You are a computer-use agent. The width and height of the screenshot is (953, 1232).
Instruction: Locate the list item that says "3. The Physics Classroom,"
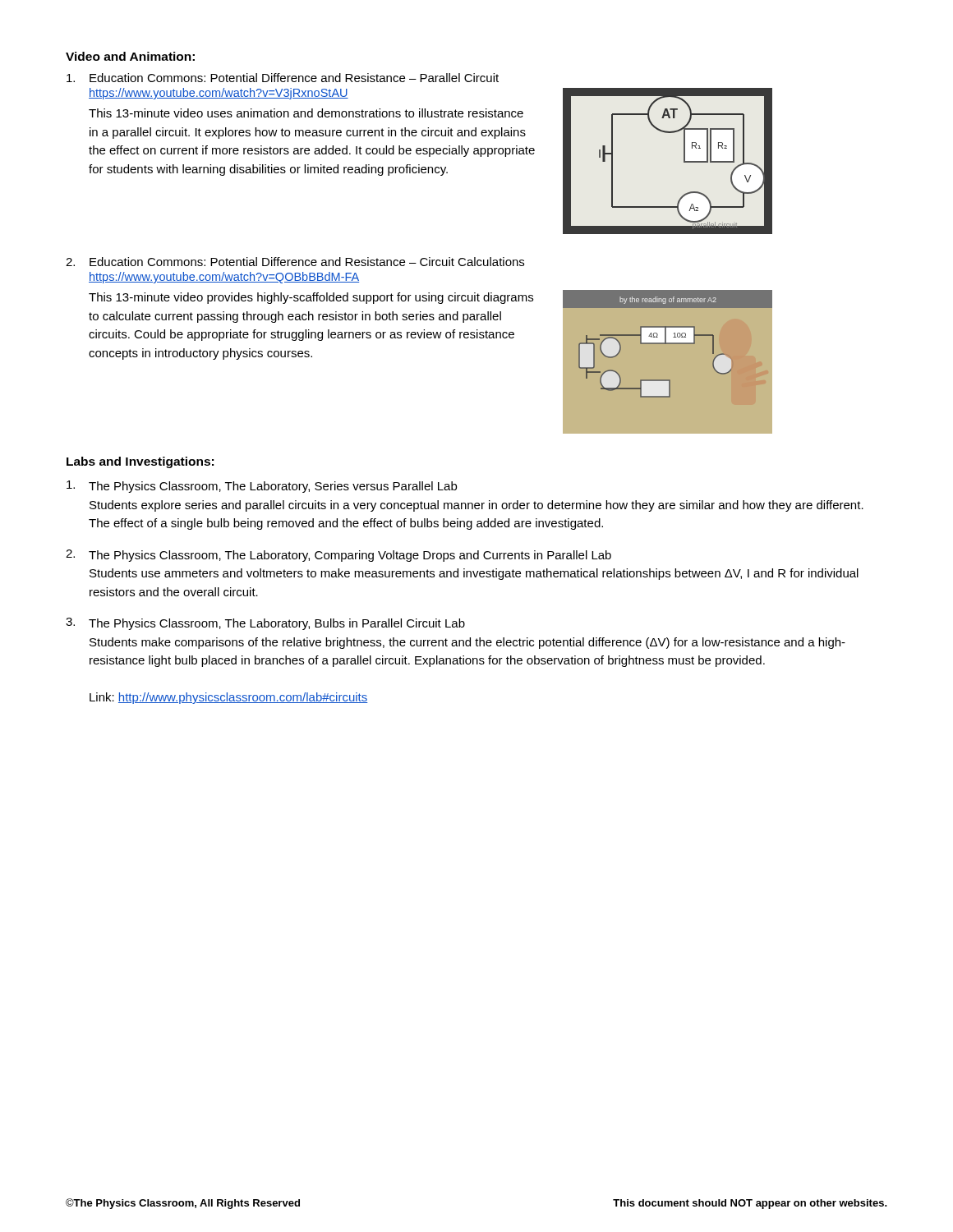(x=476, y=661)
